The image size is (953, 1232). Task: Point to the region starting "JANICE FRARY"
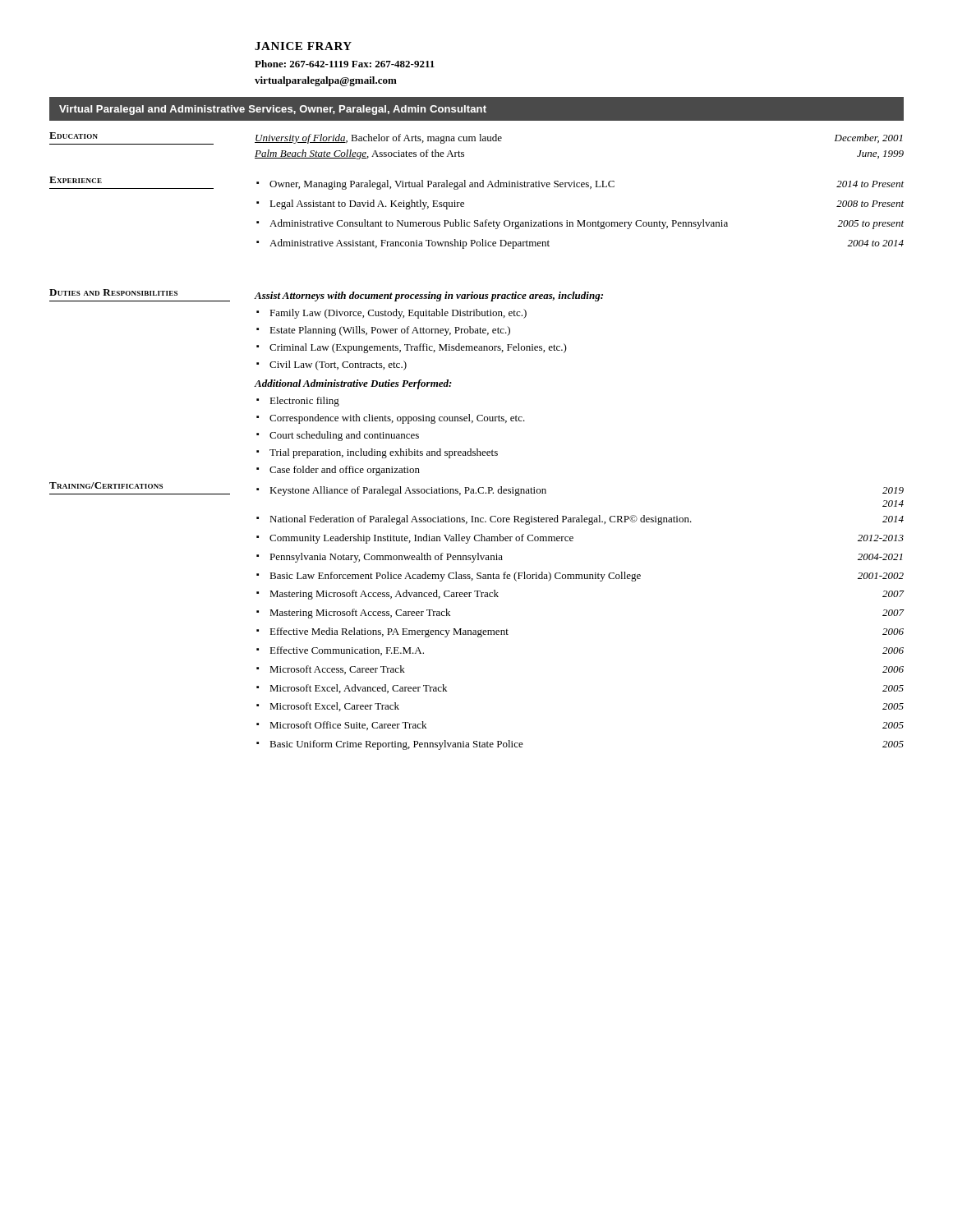pos(303,46)
